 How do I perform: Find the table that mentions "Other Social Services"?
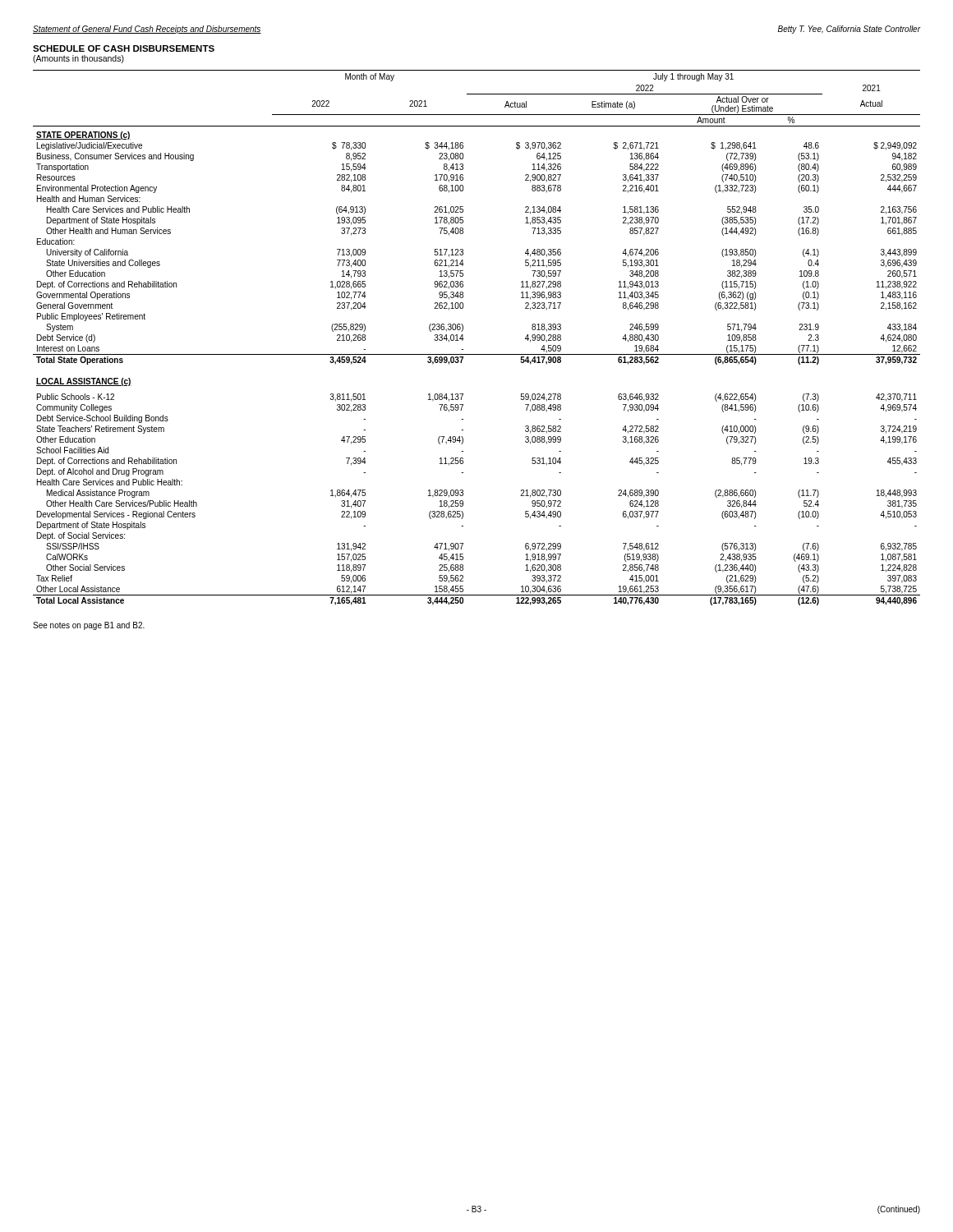[x=476, y=338]
